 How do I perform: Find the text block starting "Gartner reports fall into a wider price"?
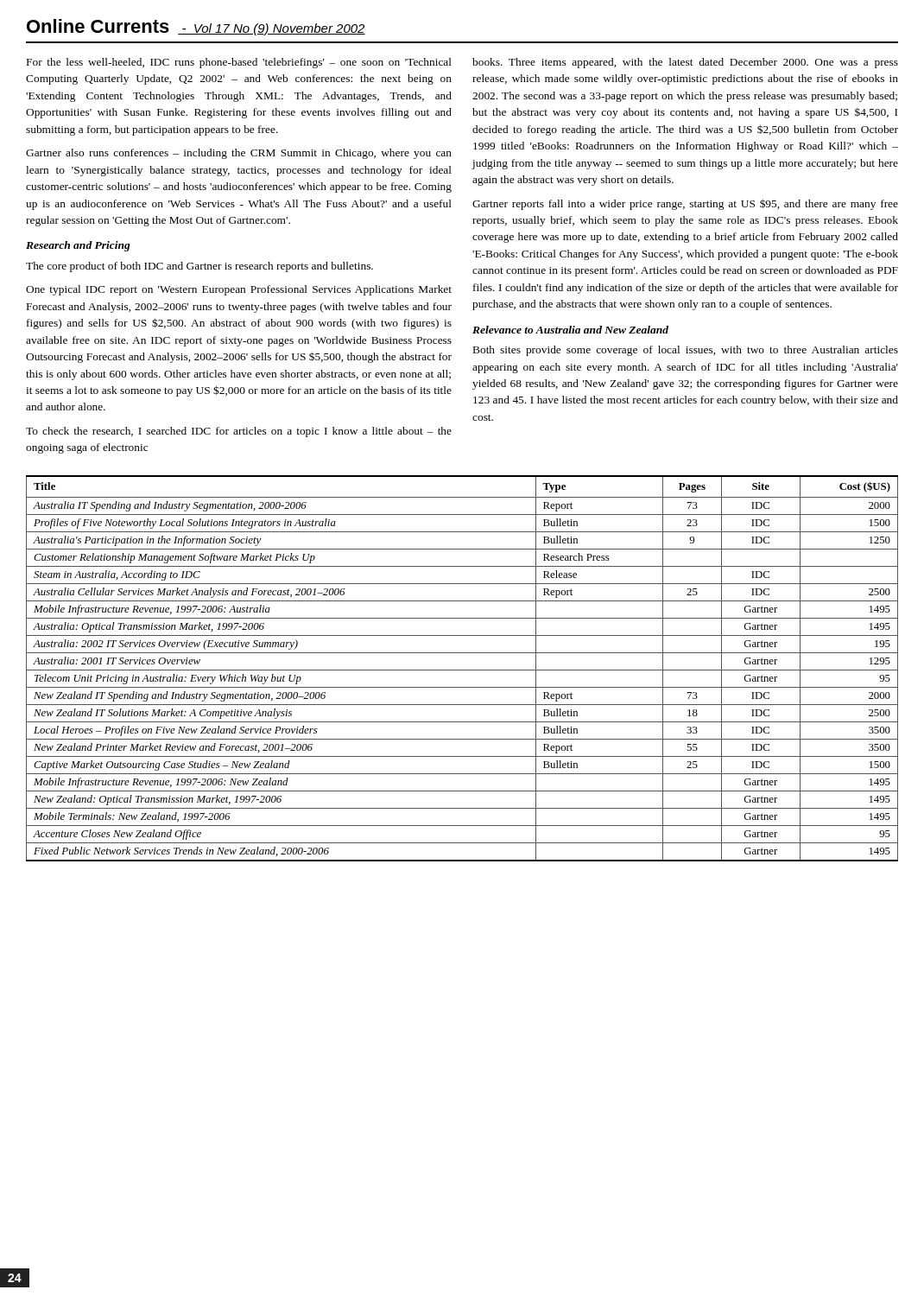(685, 254)
